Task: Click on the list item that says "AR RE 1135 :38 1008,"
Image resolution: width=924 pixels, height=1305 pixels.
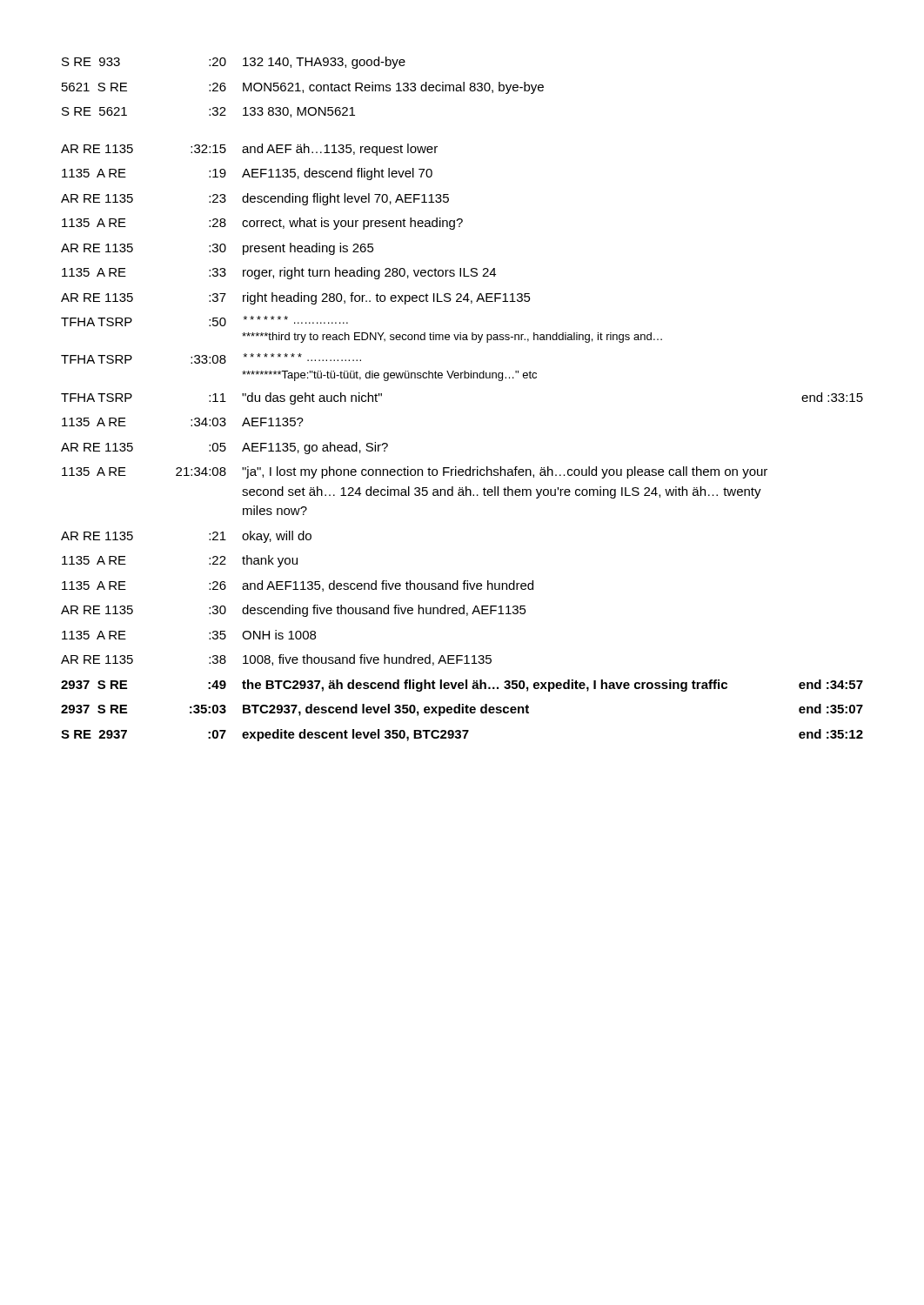Action: tap(423, 660)
